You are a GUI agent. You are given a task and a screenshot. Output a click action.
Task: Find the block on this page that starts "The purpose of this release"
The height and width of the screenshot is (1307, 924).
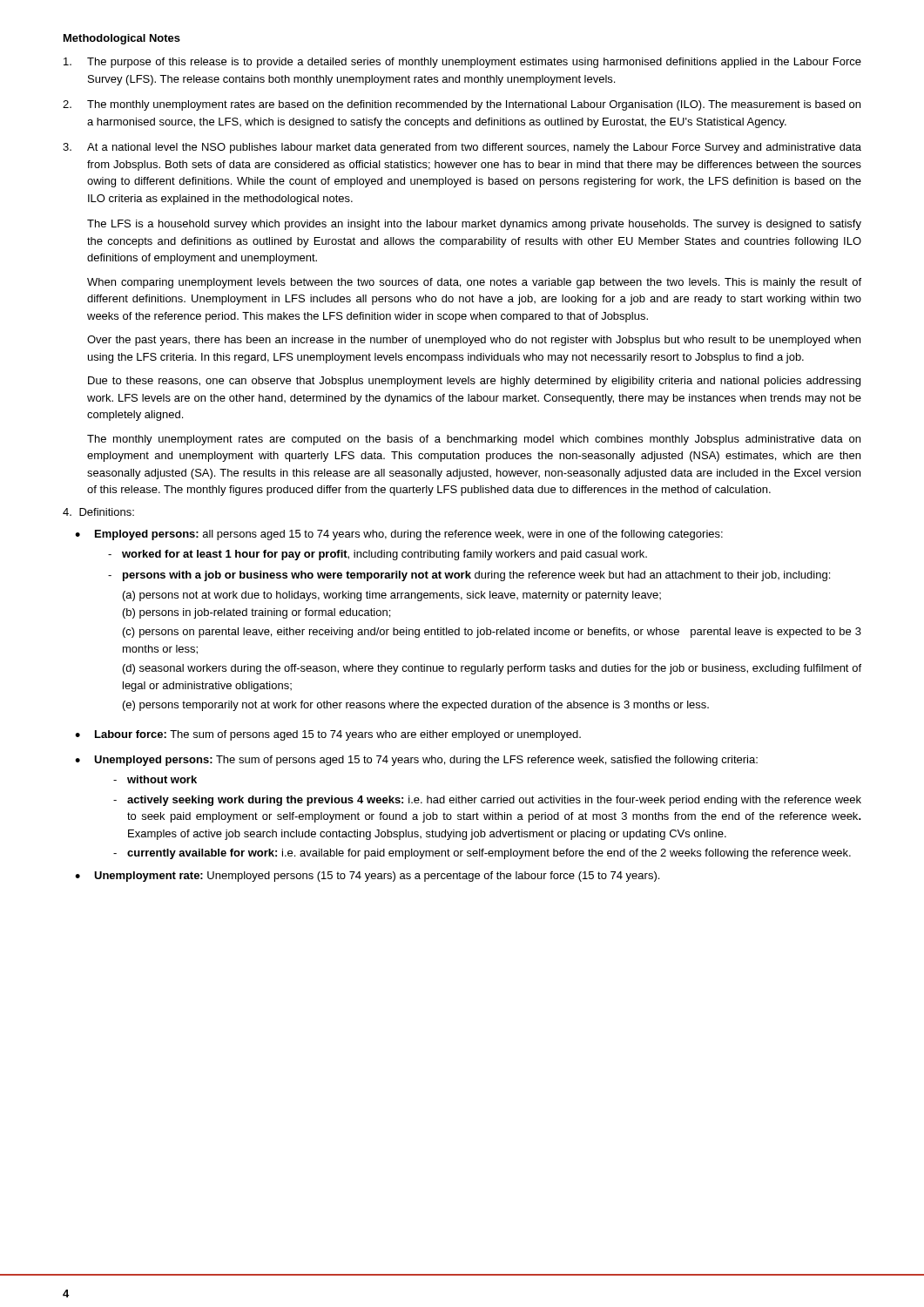462,70
